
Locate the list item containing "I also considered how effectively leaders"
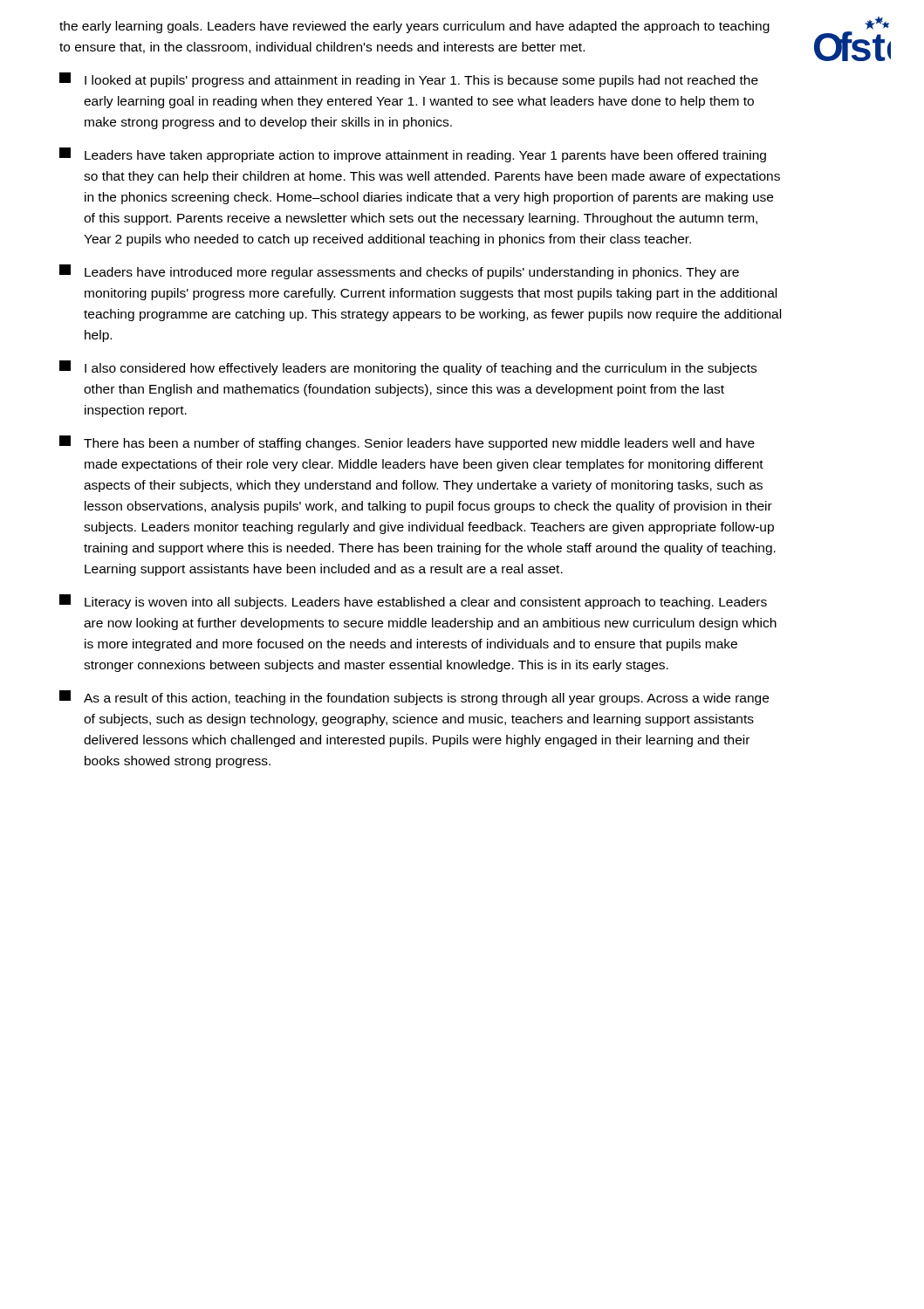point(422,389)
